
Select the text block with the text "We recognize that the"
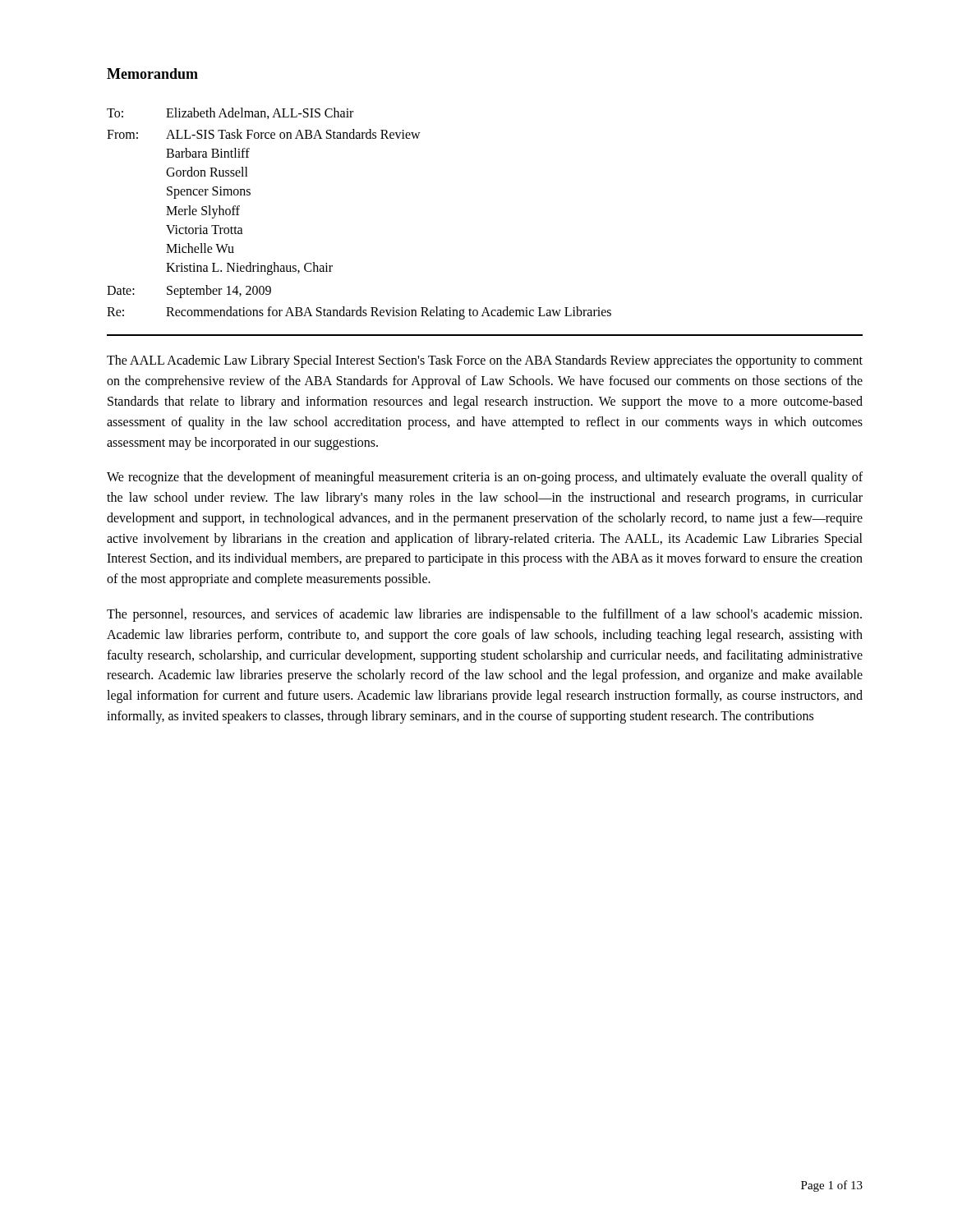[x=485, y=528]
